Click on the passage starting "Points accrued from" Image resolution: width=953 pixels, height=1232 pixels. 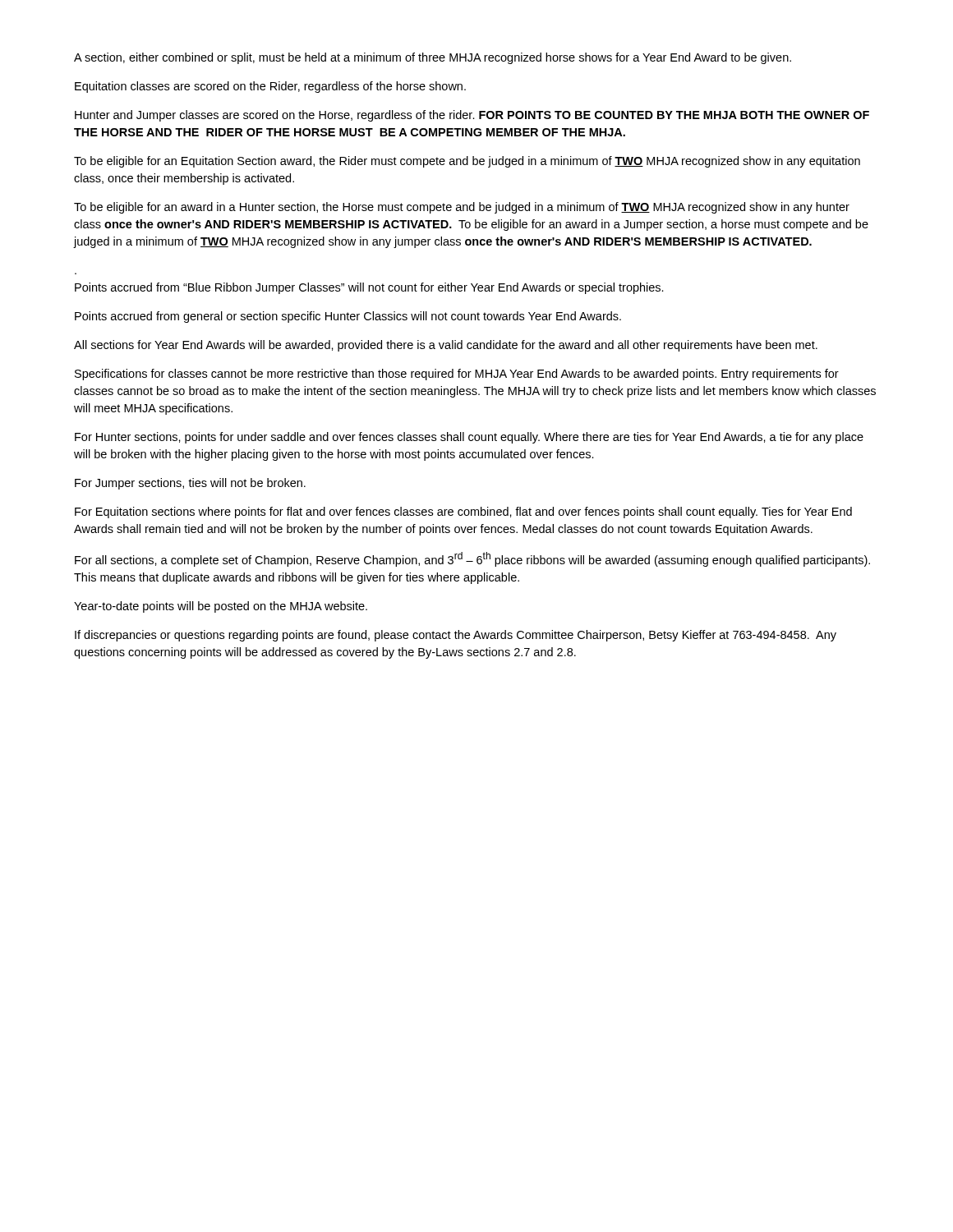point(348,316)
